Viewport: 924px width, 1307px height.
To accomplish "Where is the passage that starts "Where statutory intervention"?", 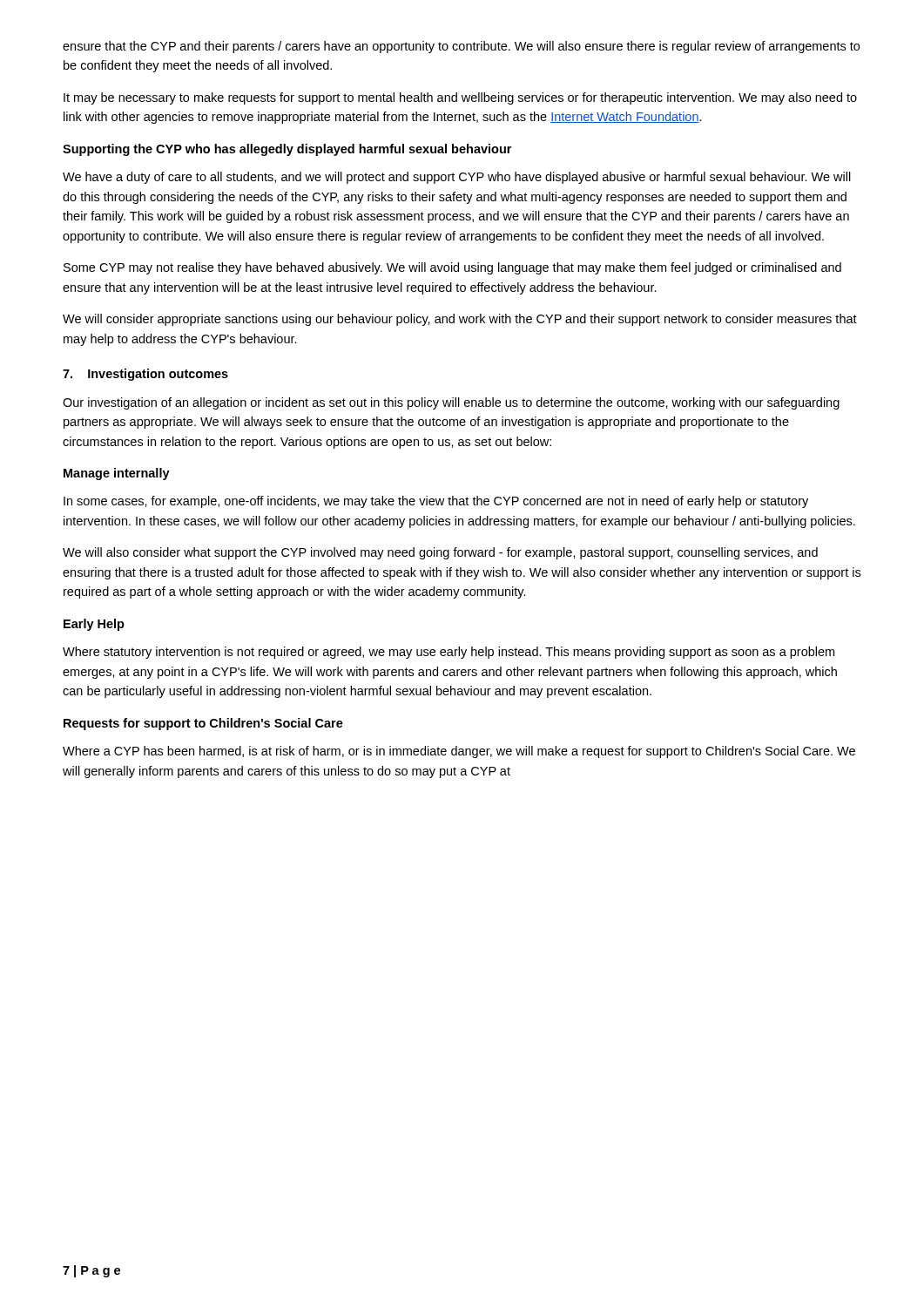I will click(x=450, y=672).
